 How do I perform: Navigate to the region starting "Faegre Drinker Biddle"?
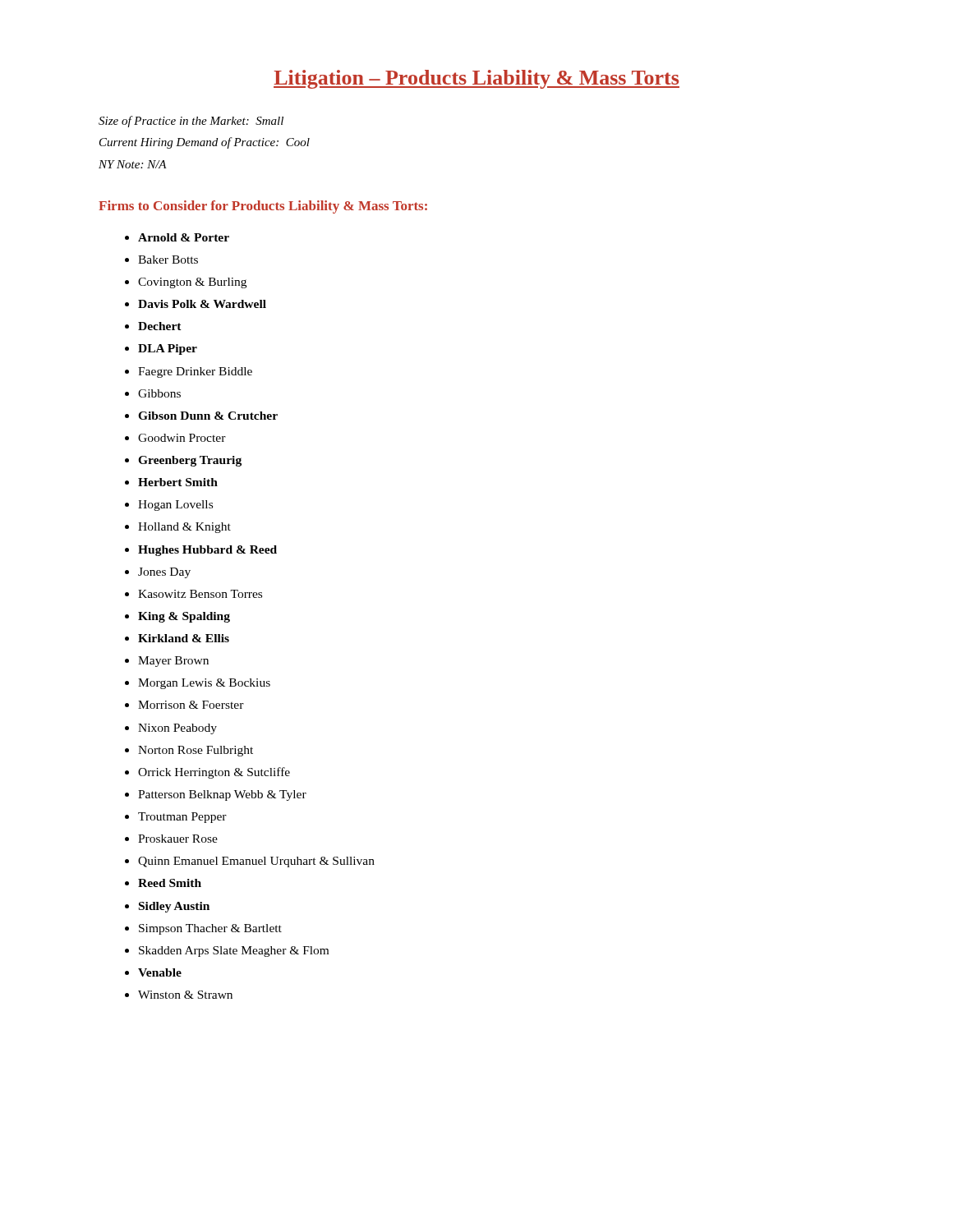[x=195, y=370]
